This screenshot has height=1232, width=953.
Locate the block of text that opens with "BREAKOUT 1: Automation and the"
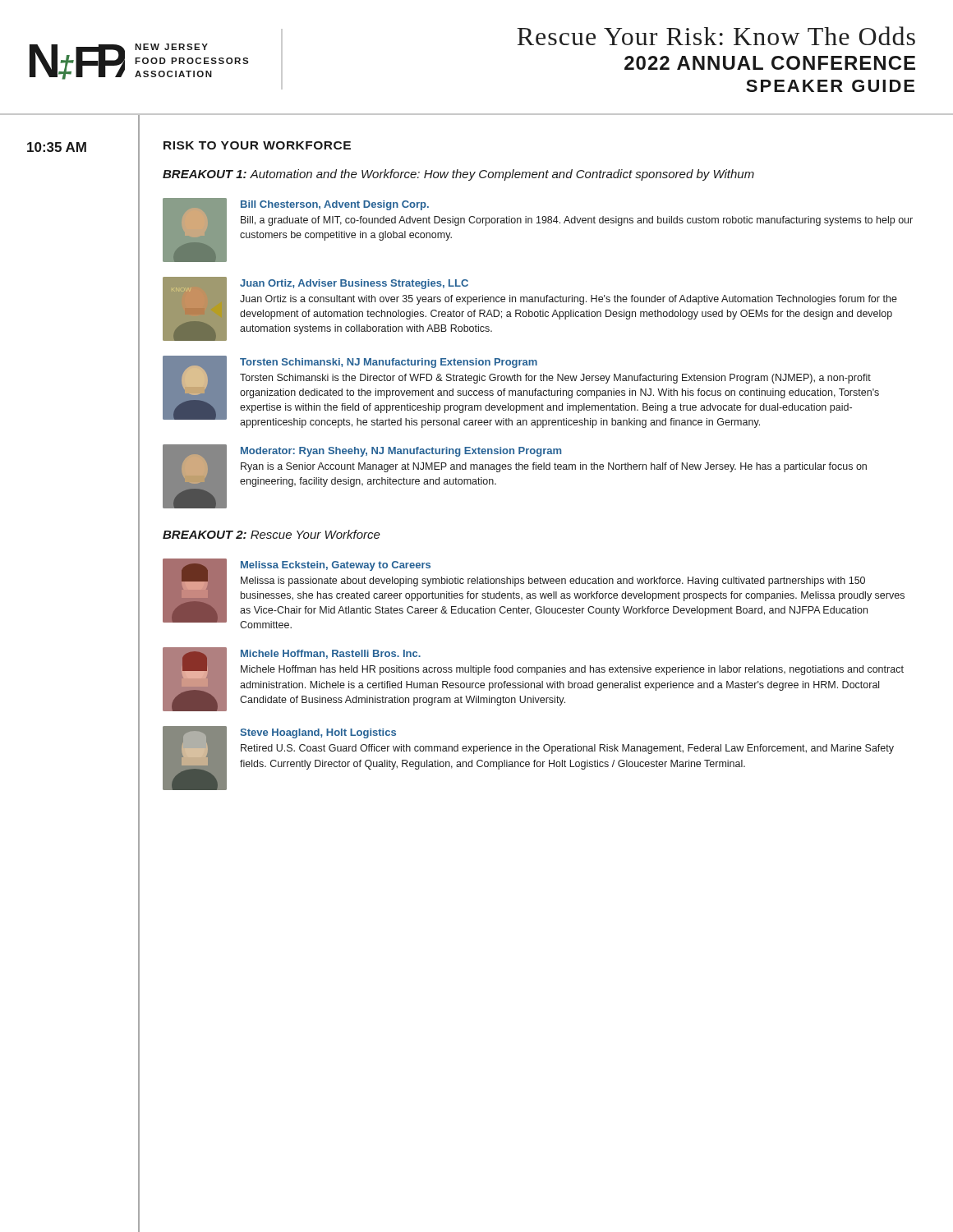click(458, 174)
